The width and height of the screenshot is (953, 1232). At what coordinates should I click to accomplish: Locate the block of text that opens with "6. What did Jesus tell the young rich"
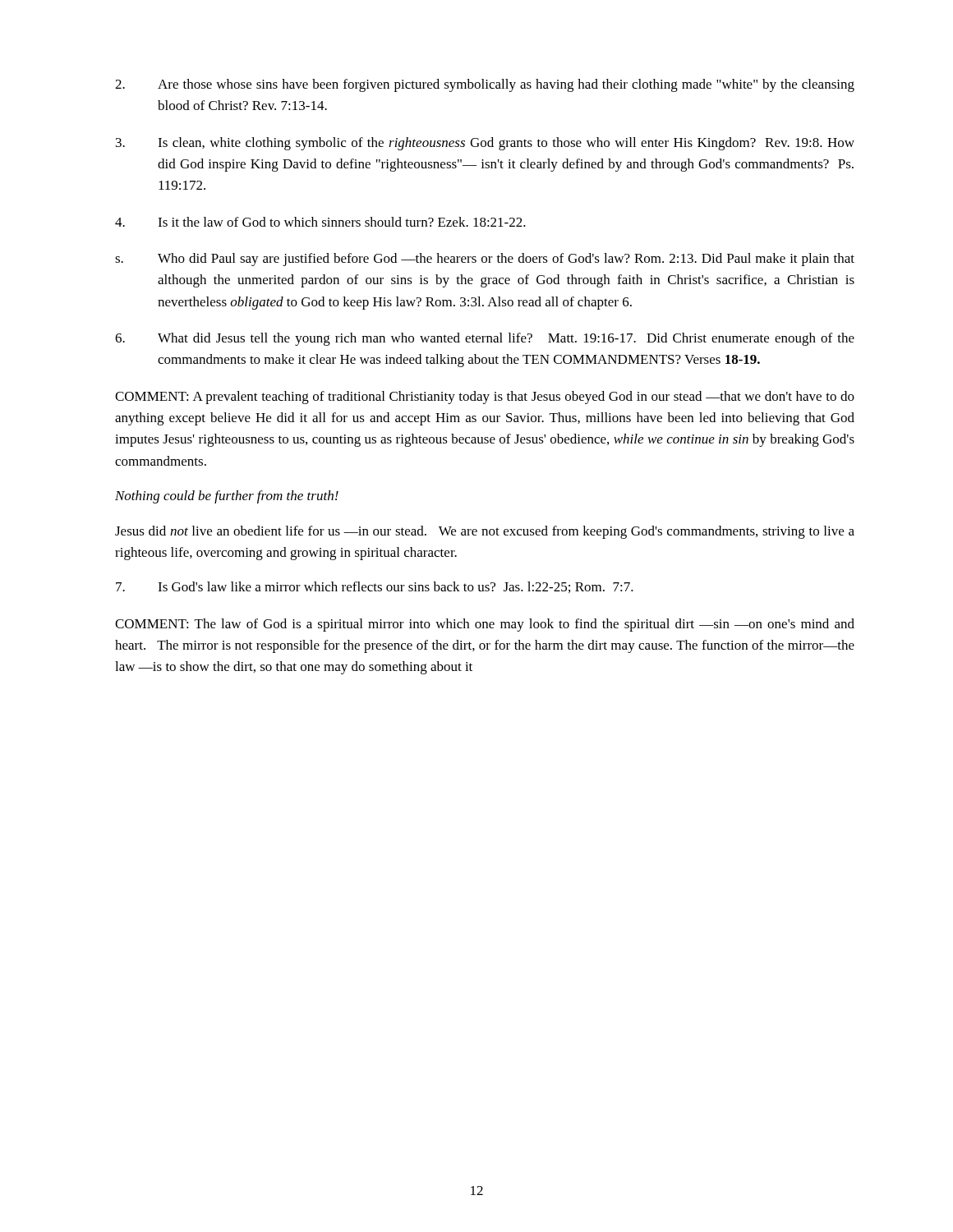[485, 349]
